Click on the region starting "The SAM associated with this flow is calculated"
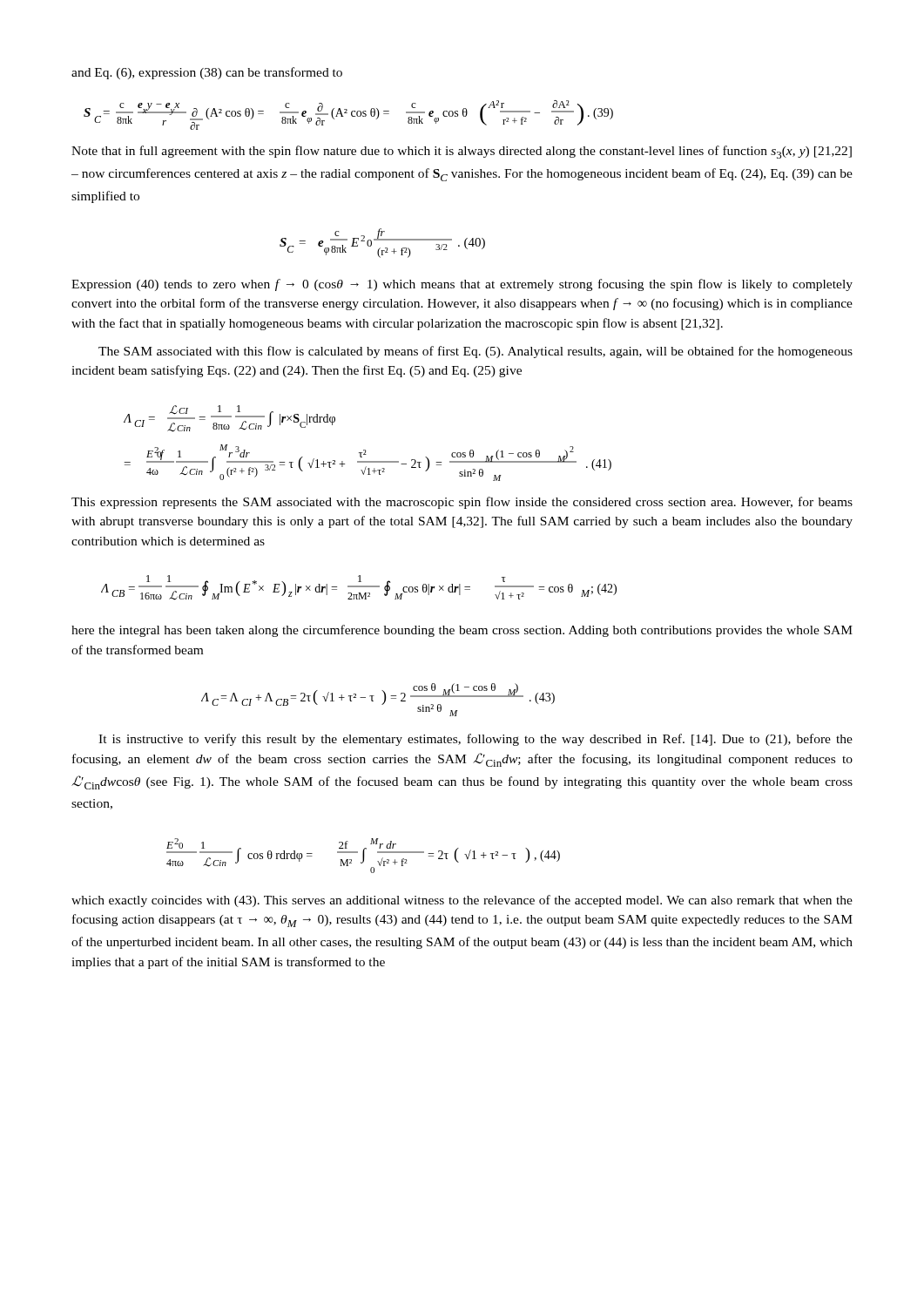Screen dimensions: 1307x924 462,361
